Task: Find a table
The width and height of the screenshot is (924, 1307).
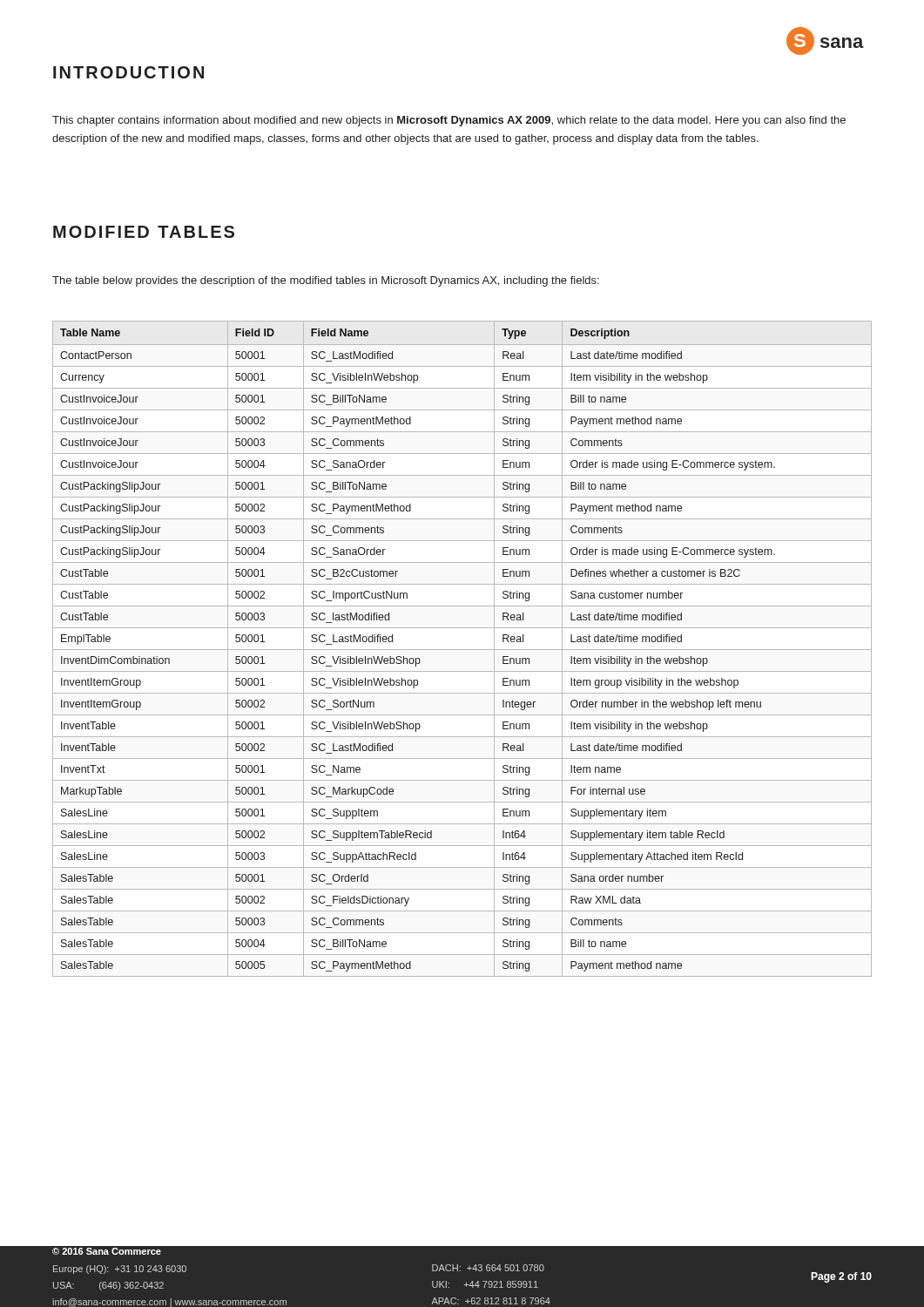Action: [x=462, y=649]
